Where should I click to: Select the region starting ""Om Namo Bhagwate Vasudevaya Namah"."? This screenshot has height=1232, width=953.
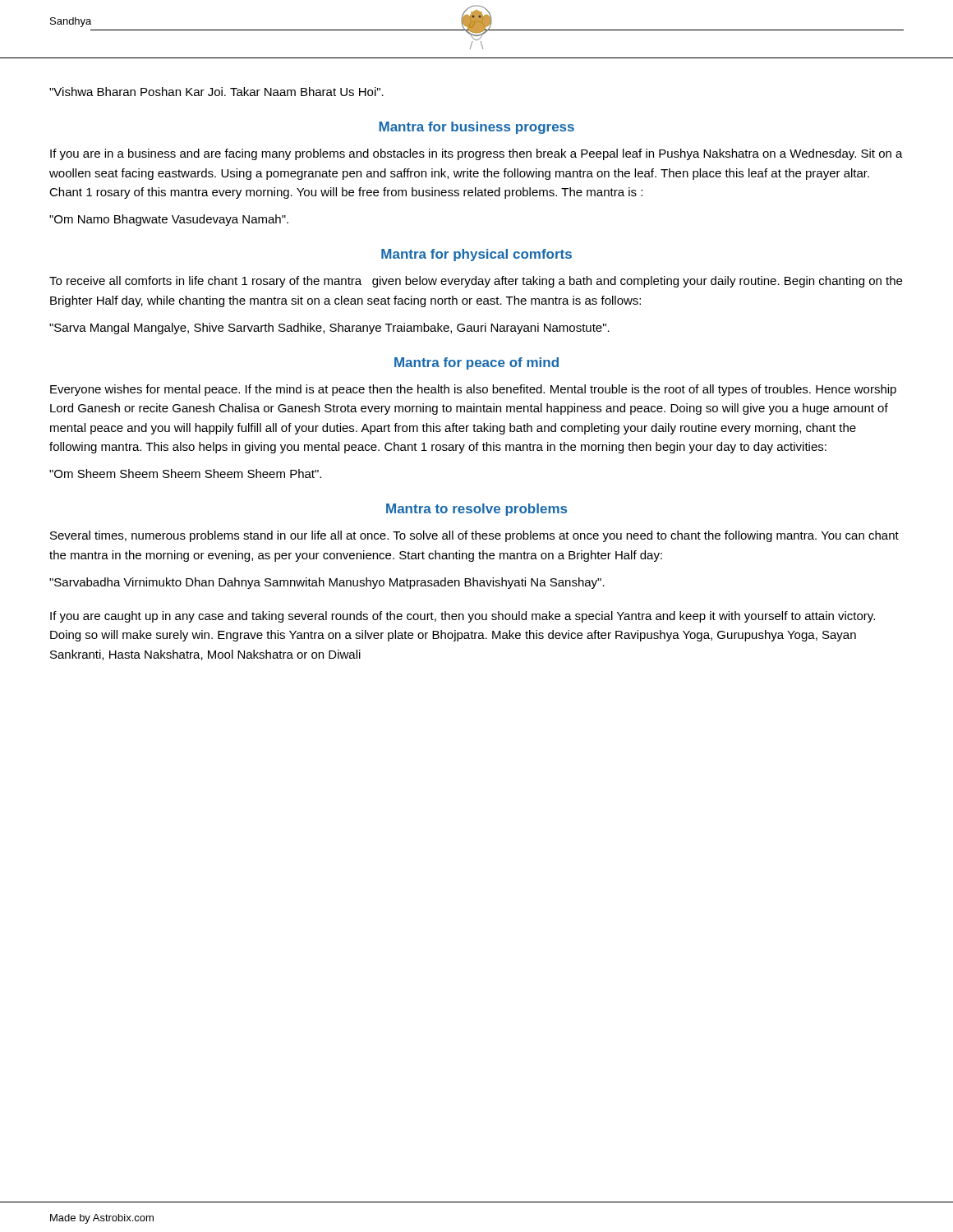pyautogui.click(x=169, y=219)
